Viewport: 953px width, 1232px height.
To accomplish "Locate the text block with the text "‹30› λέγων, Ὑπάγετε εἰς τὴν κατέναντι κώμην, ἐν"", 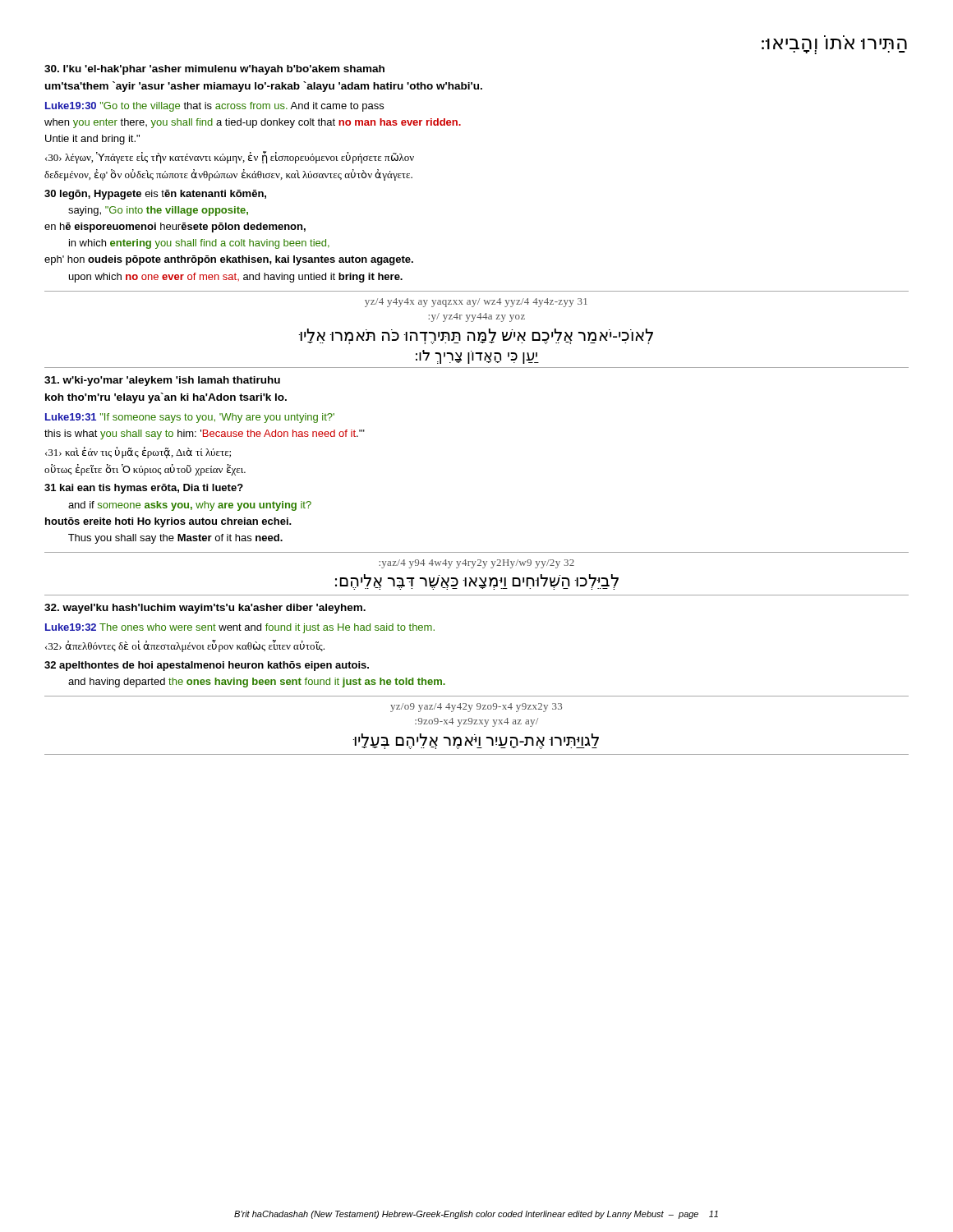I will click(229, 166).
